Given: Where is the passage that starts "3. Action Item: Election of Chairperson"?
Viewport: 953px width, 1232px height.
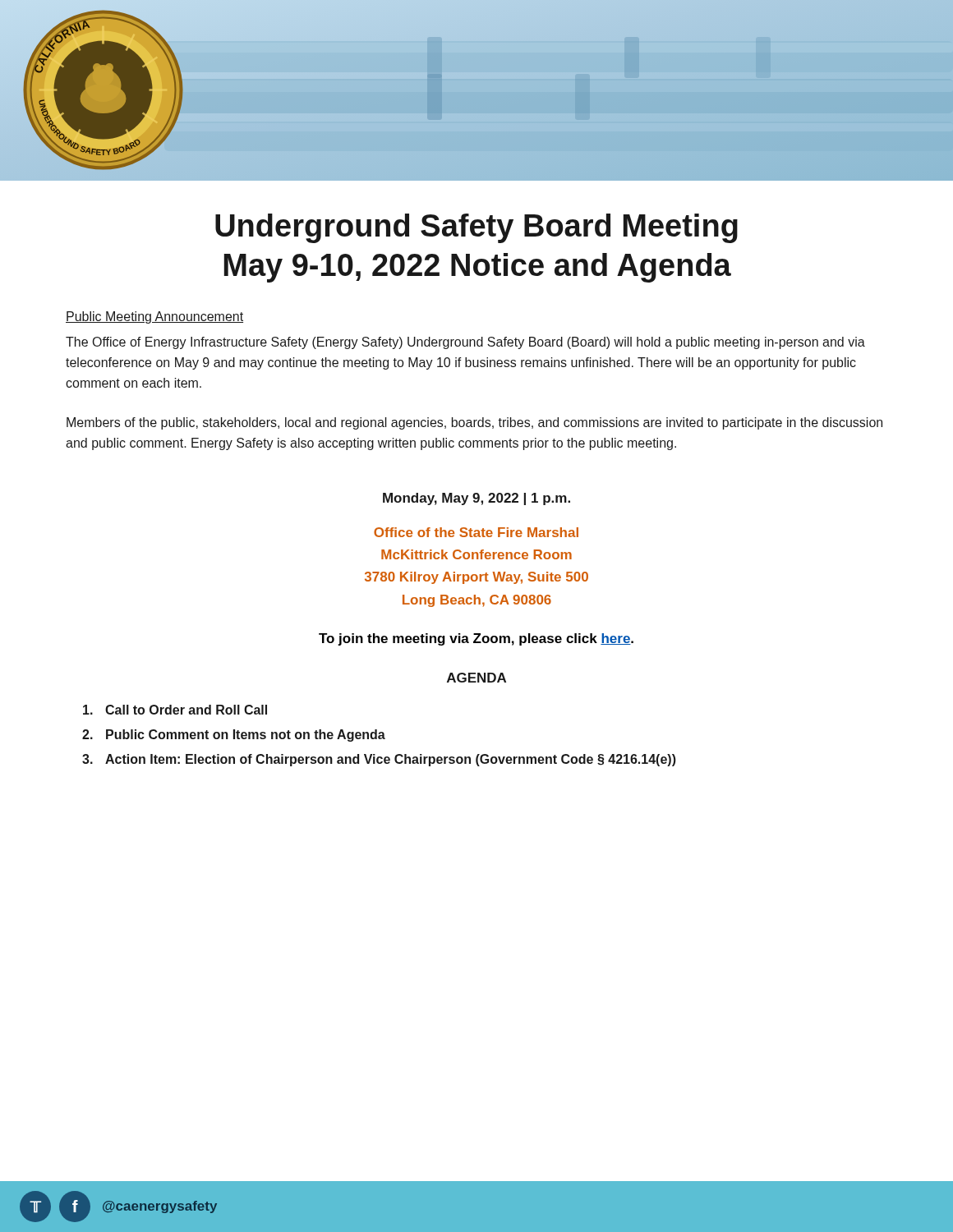Looking at the screenshot, I should 379,760.
